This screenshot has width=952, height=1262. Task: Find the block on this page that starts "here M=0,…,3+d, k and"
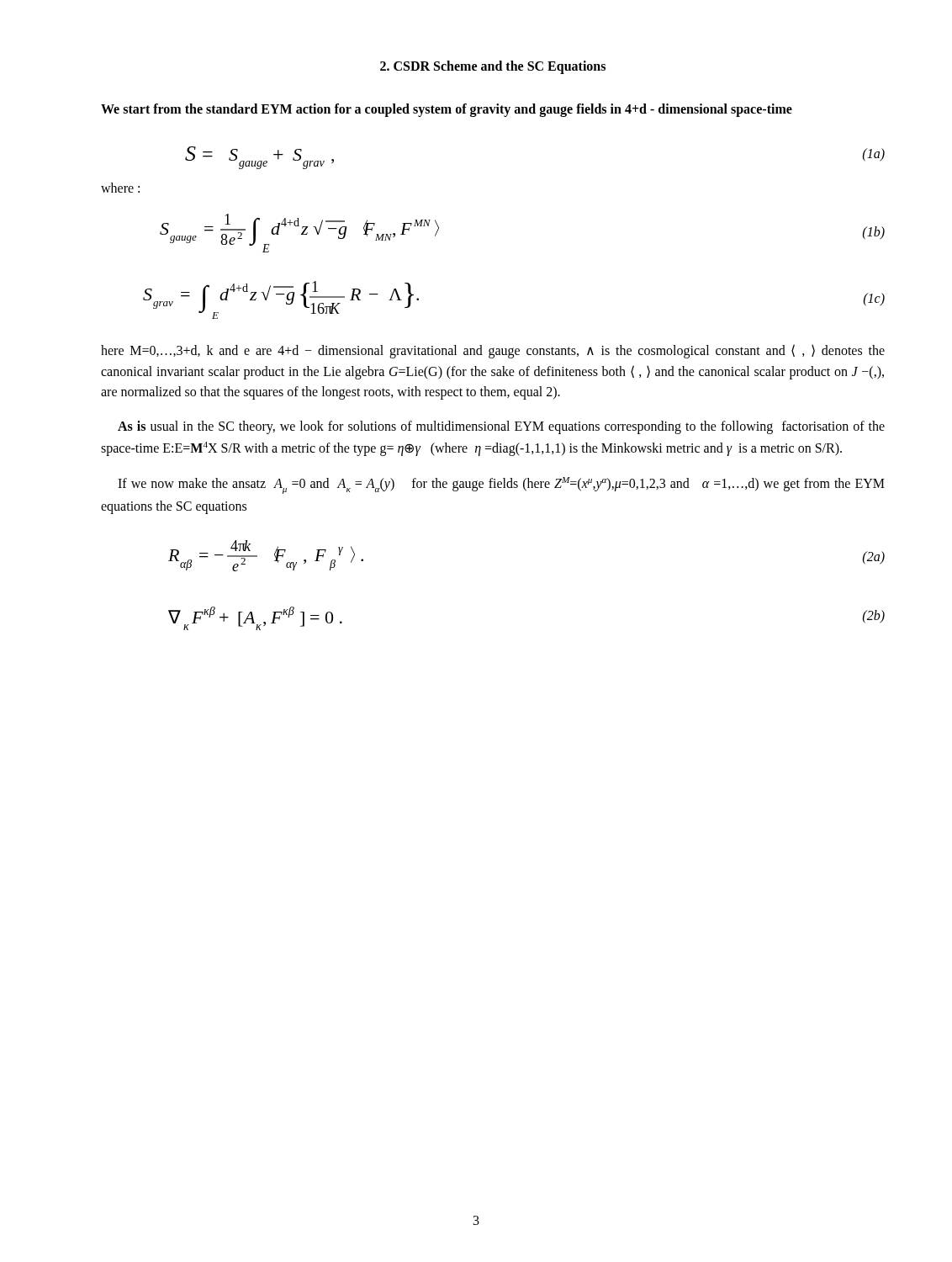(493, 371)
